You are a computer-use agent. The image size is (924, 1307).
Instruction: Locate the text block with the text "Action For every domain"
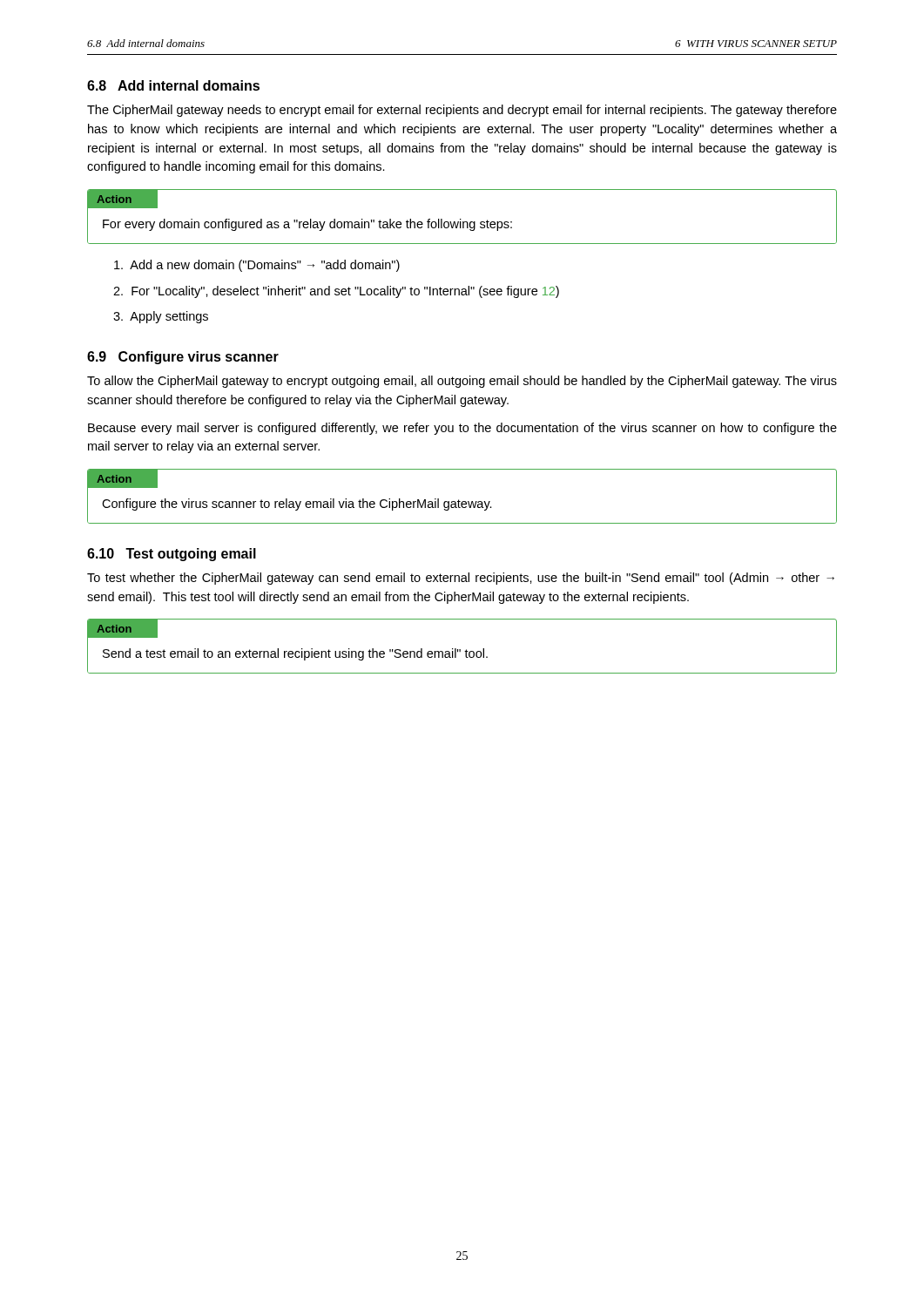(462, 216)
